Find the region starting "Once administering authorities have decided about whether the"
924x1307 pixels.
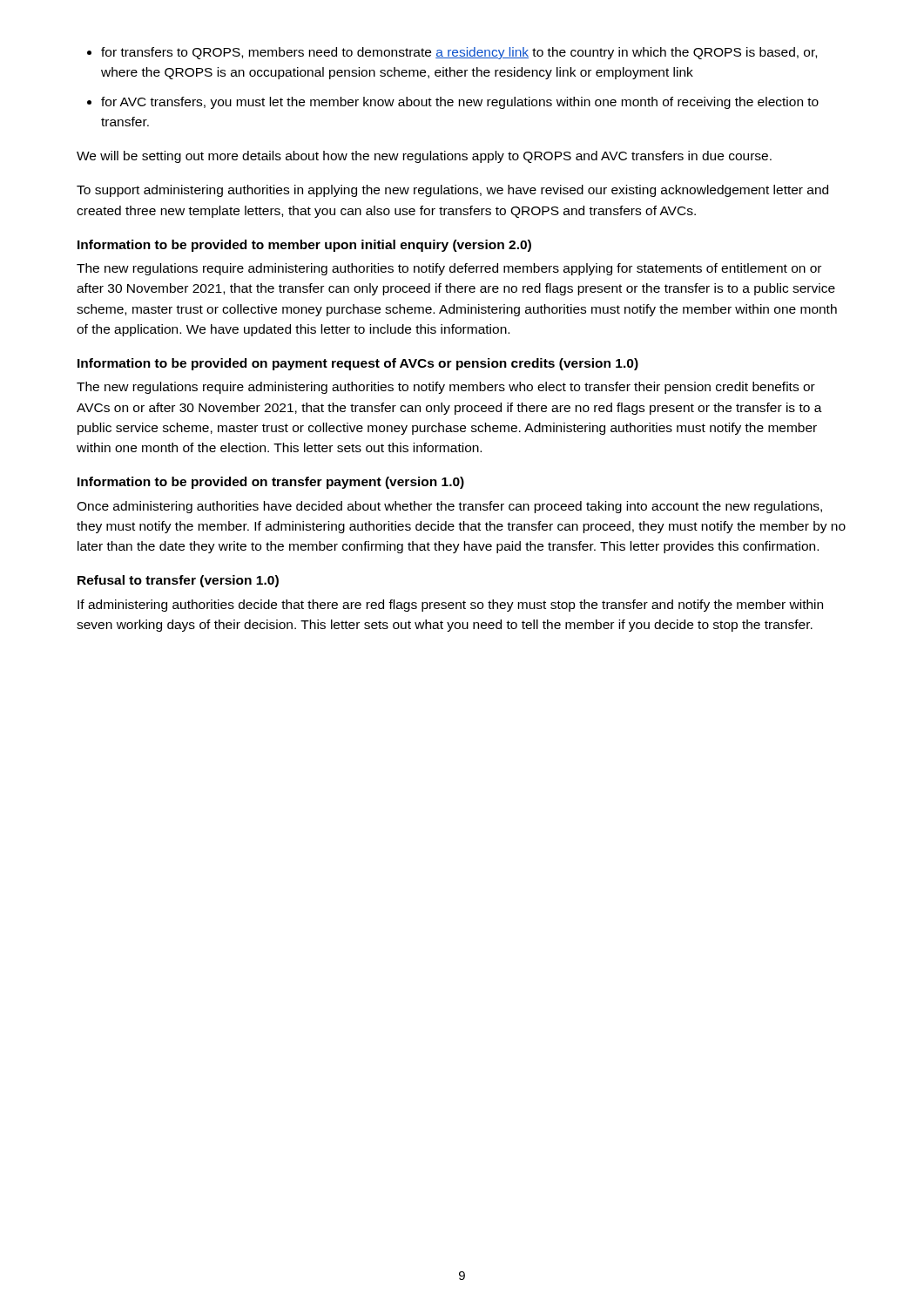click(462, 526)
